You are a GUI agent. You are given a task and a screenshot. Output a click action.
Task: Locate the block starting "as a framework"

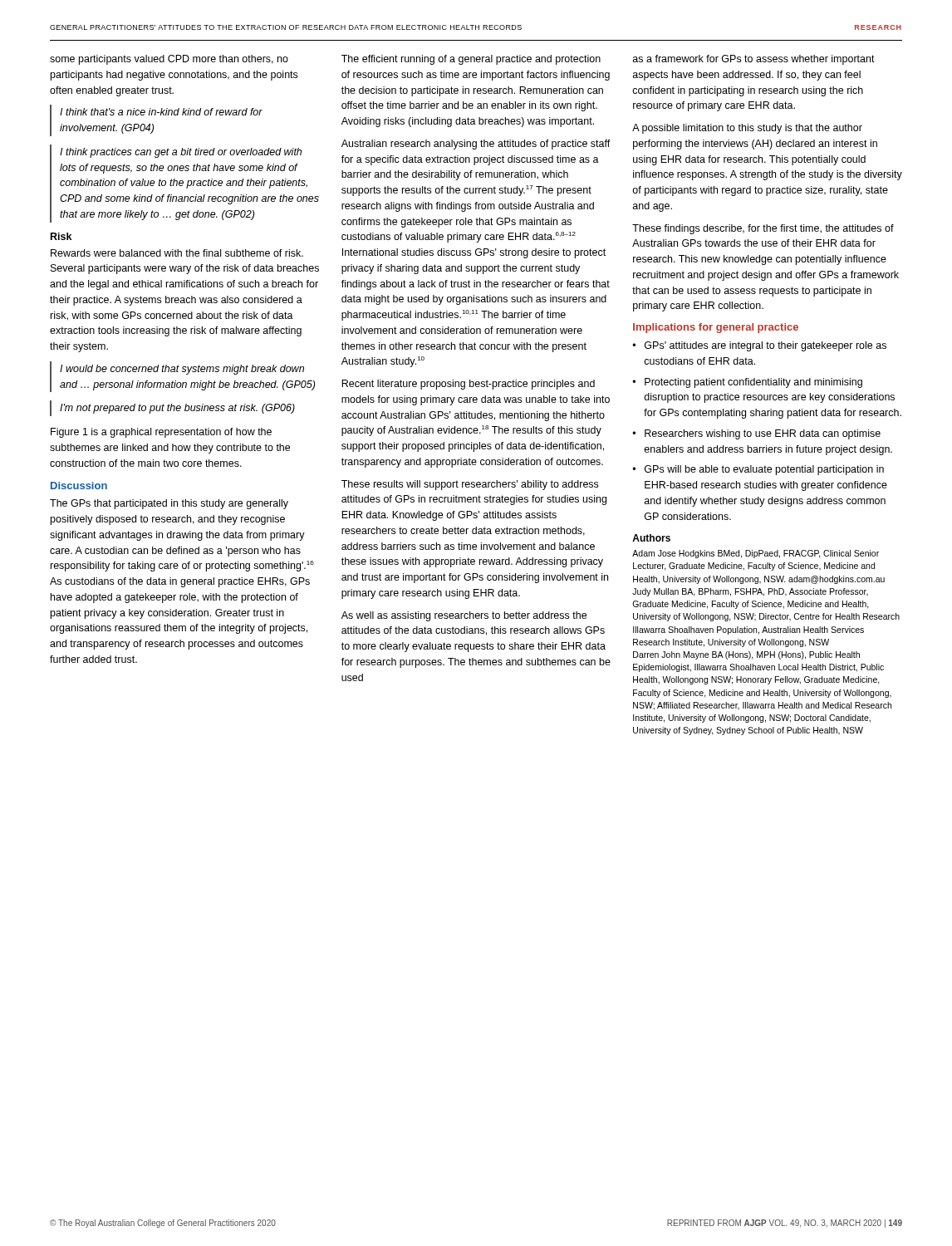[767, 83]
